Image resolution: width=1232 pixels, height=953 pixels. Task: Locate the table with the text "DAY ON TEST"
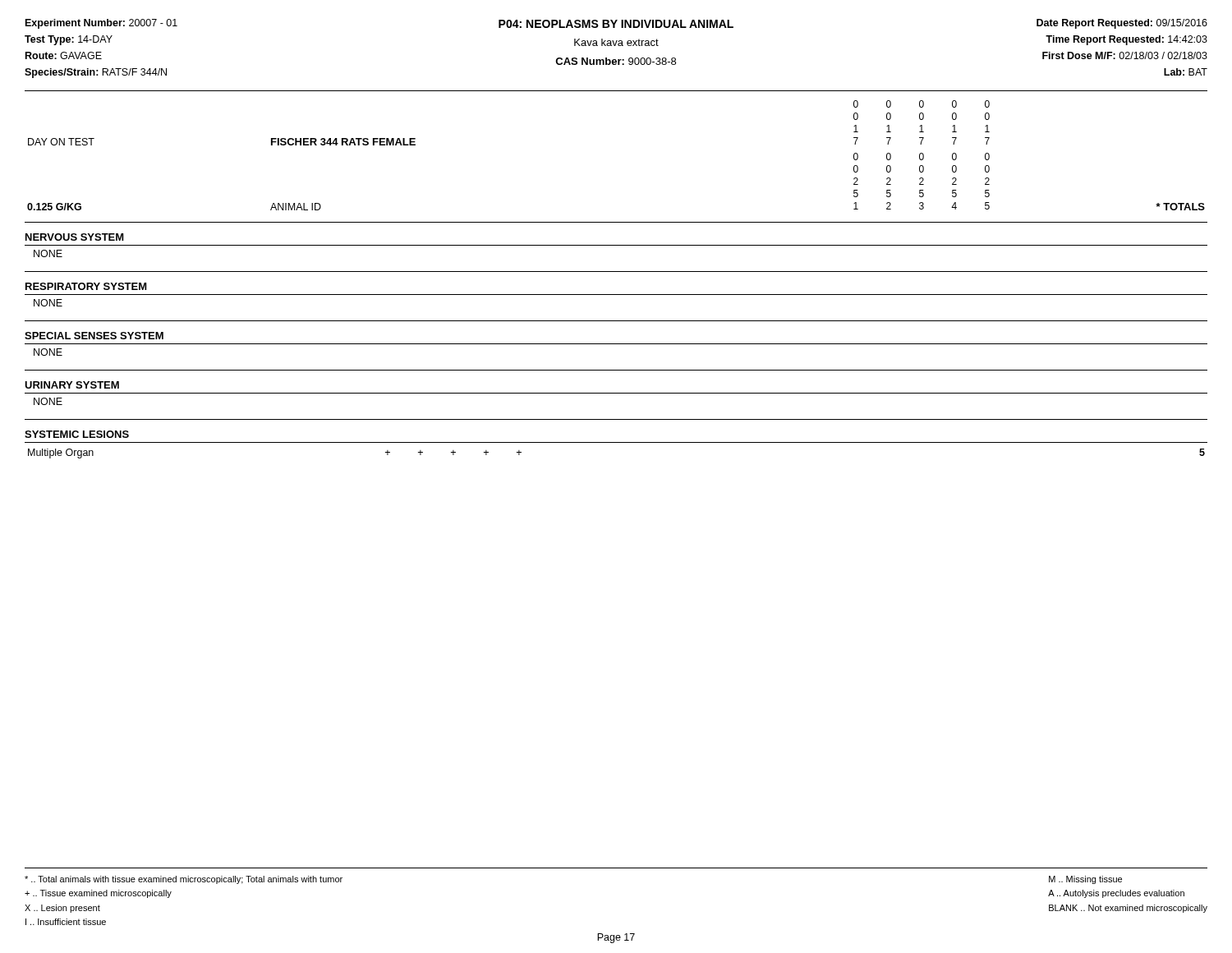tap(616, 156)
